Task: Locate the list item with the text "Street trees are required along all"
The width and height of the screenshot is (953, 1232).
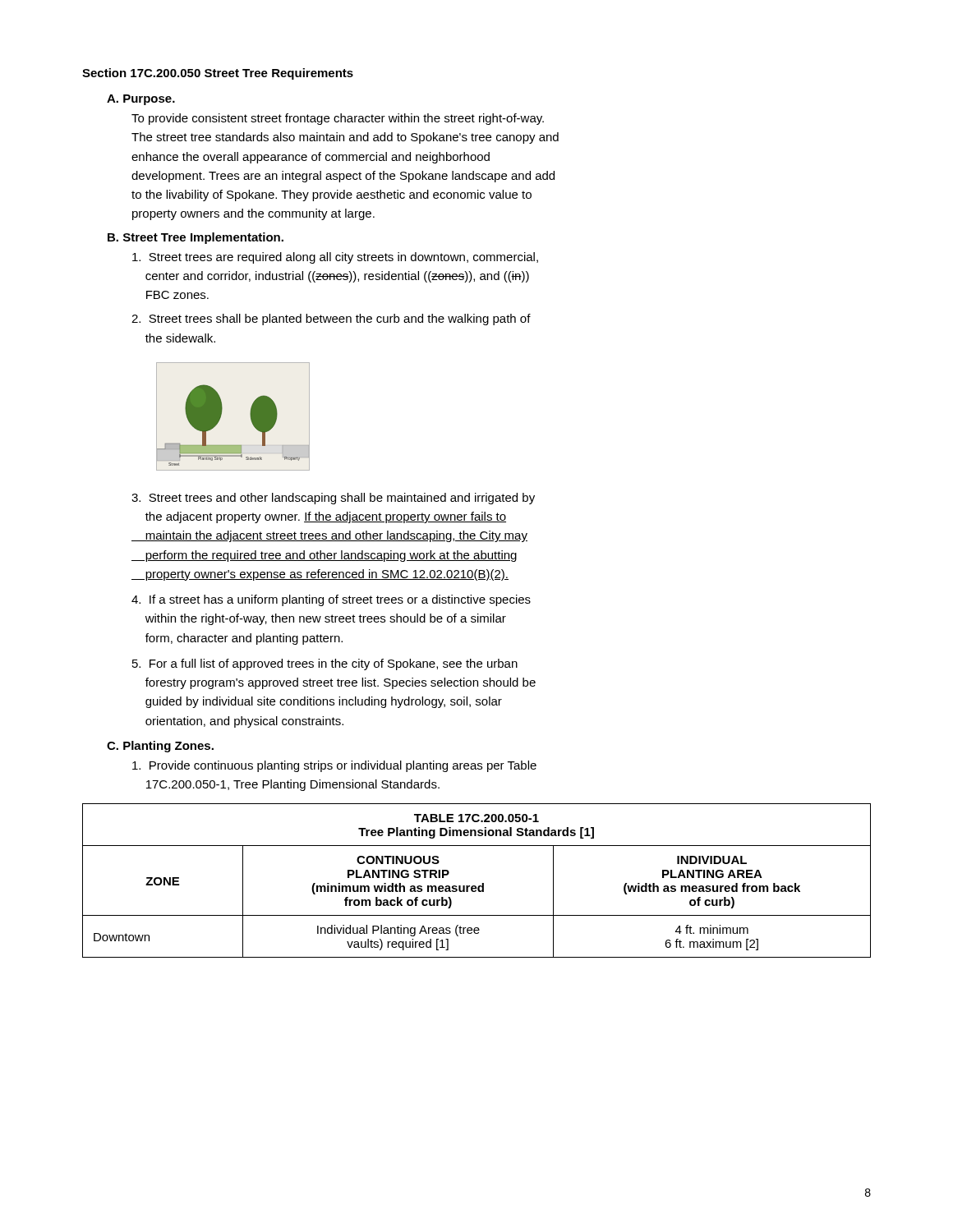Action: pos(335,275)
